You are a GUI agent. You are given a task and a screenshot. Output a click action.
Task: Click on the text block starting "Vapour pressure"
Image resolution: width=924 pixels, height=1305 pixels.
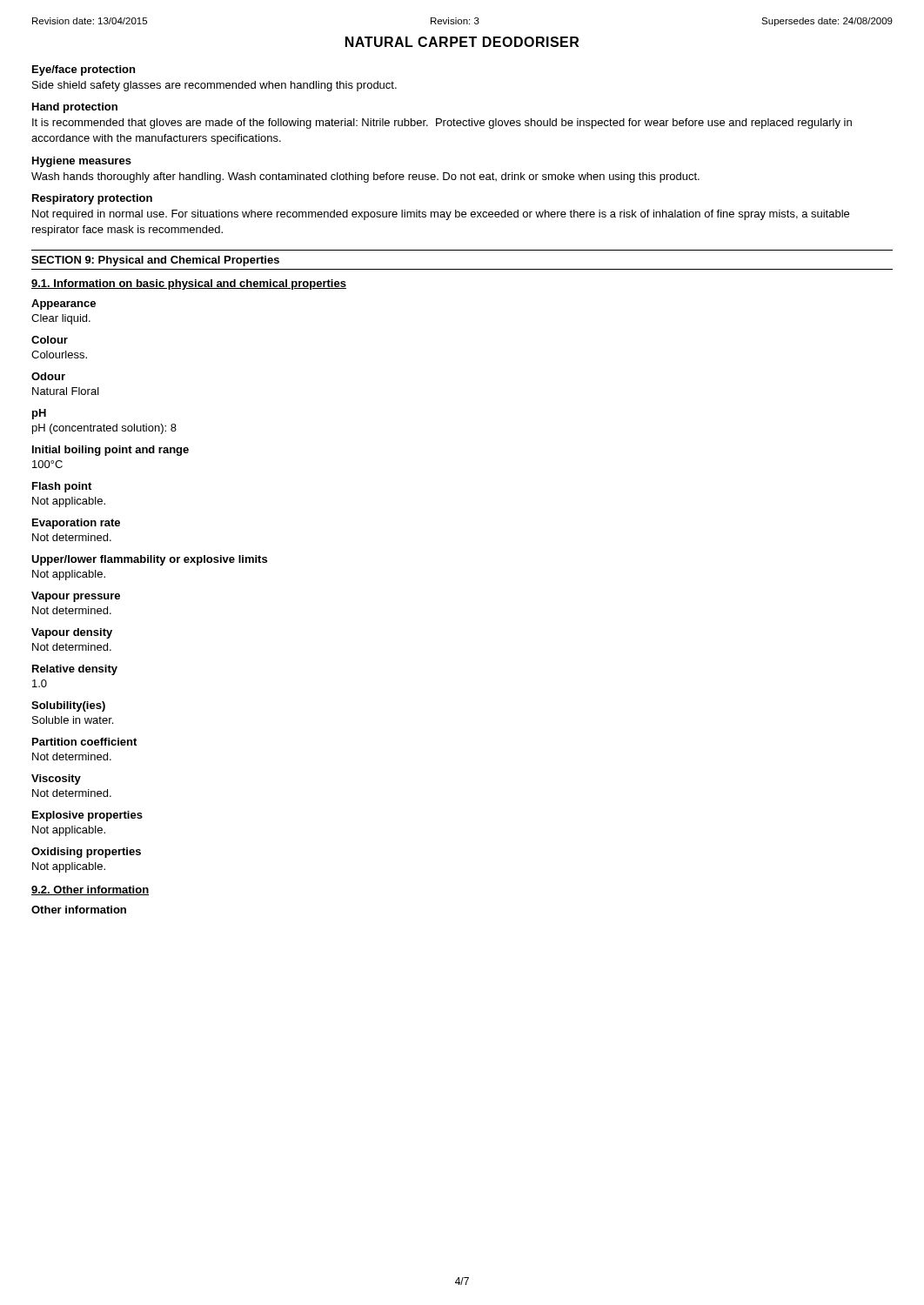pyautogui.click(x=76, y=596)
